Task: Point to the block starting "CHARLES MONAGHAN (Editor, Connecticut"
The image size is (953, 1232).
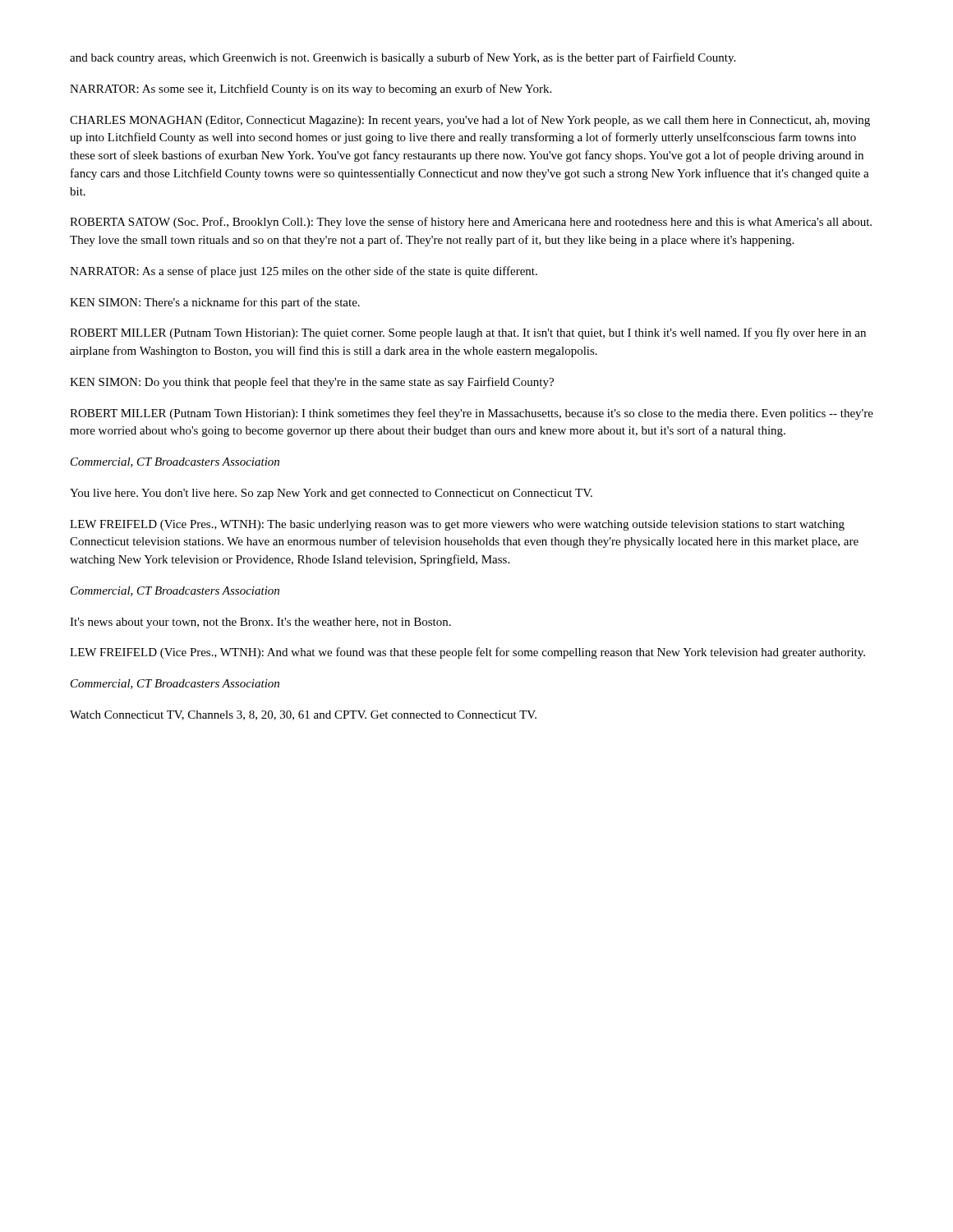Action: click(x=470, y=155)
